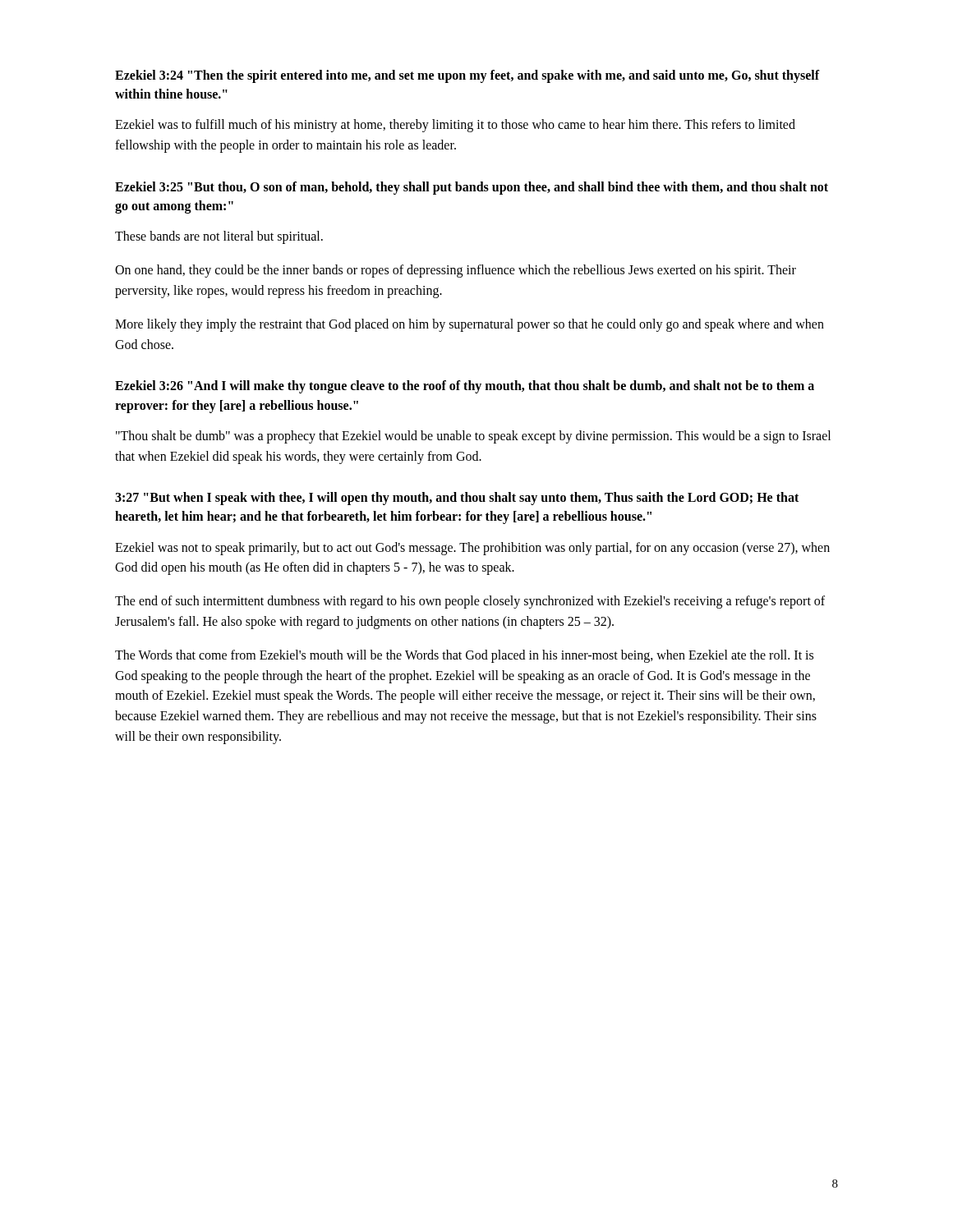The width and height of the screenshot is (953, 1232).
Task: Find the text block that says "More likely they imply the restraint that God"
Action: coord(469,334)
